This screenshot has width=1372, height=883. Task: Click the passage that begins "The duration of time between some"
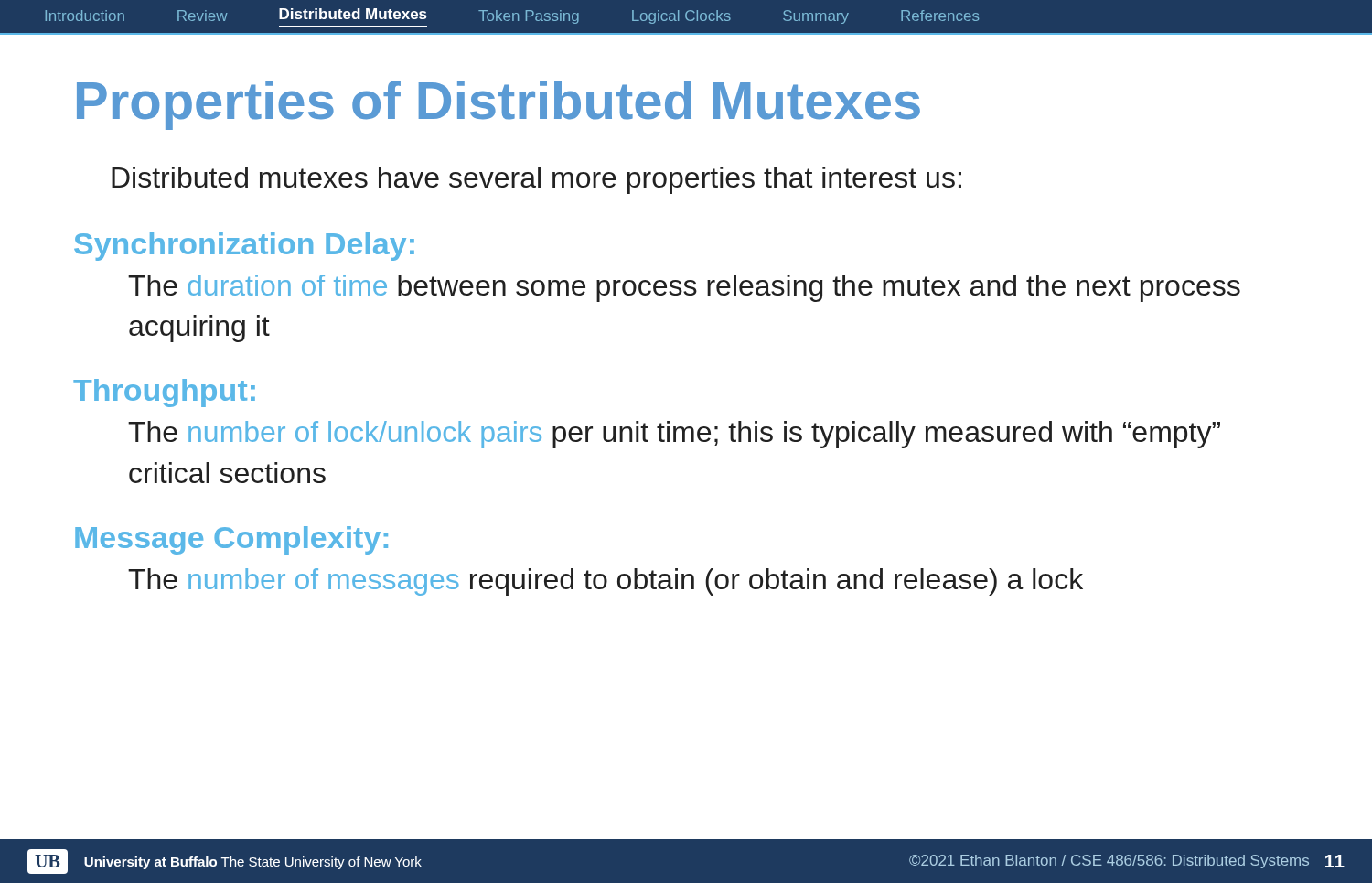point(684,306)
